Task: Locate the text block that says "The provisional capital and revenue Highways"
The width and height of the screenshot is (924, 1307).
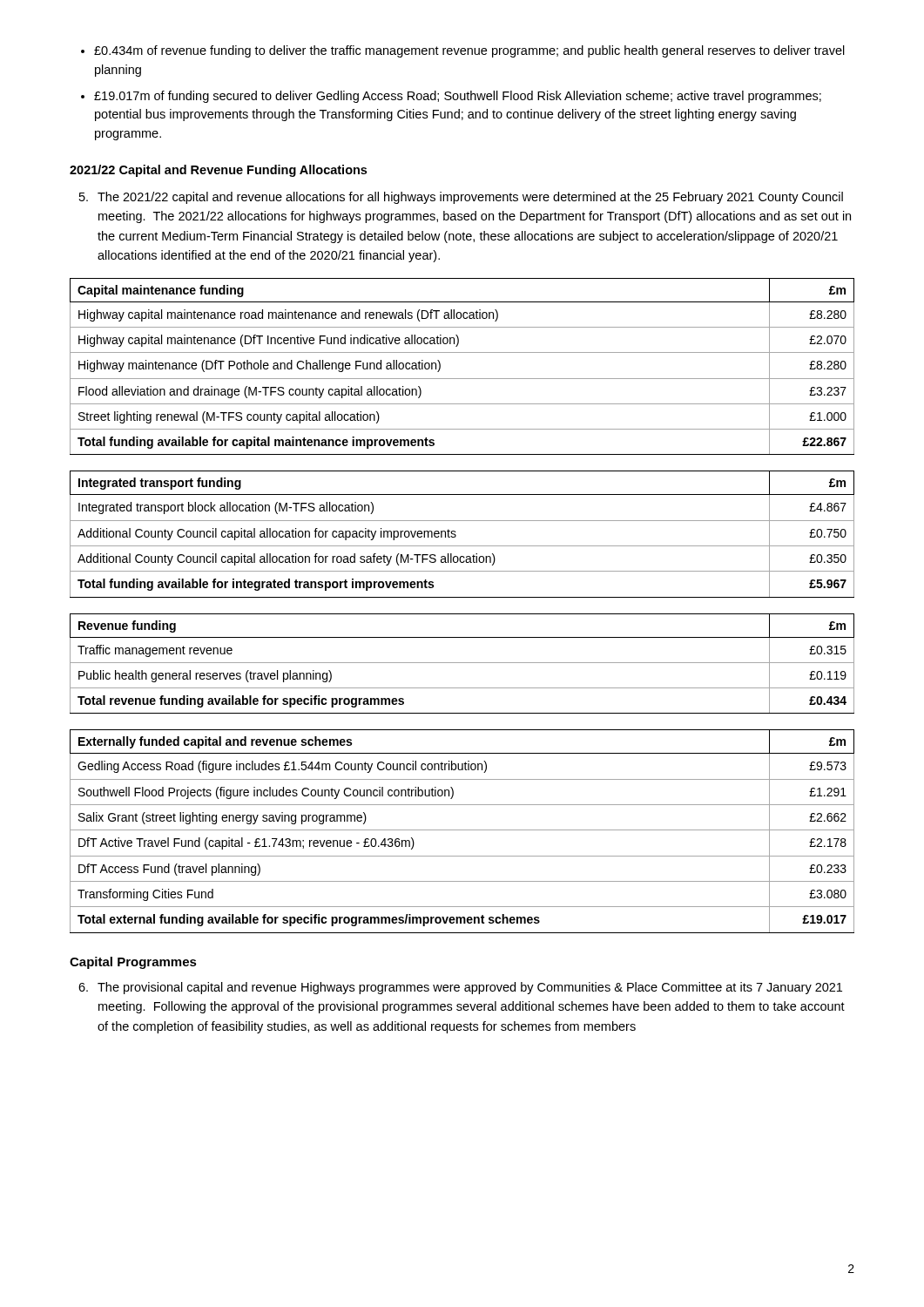Action: (x=462, y=1007)
